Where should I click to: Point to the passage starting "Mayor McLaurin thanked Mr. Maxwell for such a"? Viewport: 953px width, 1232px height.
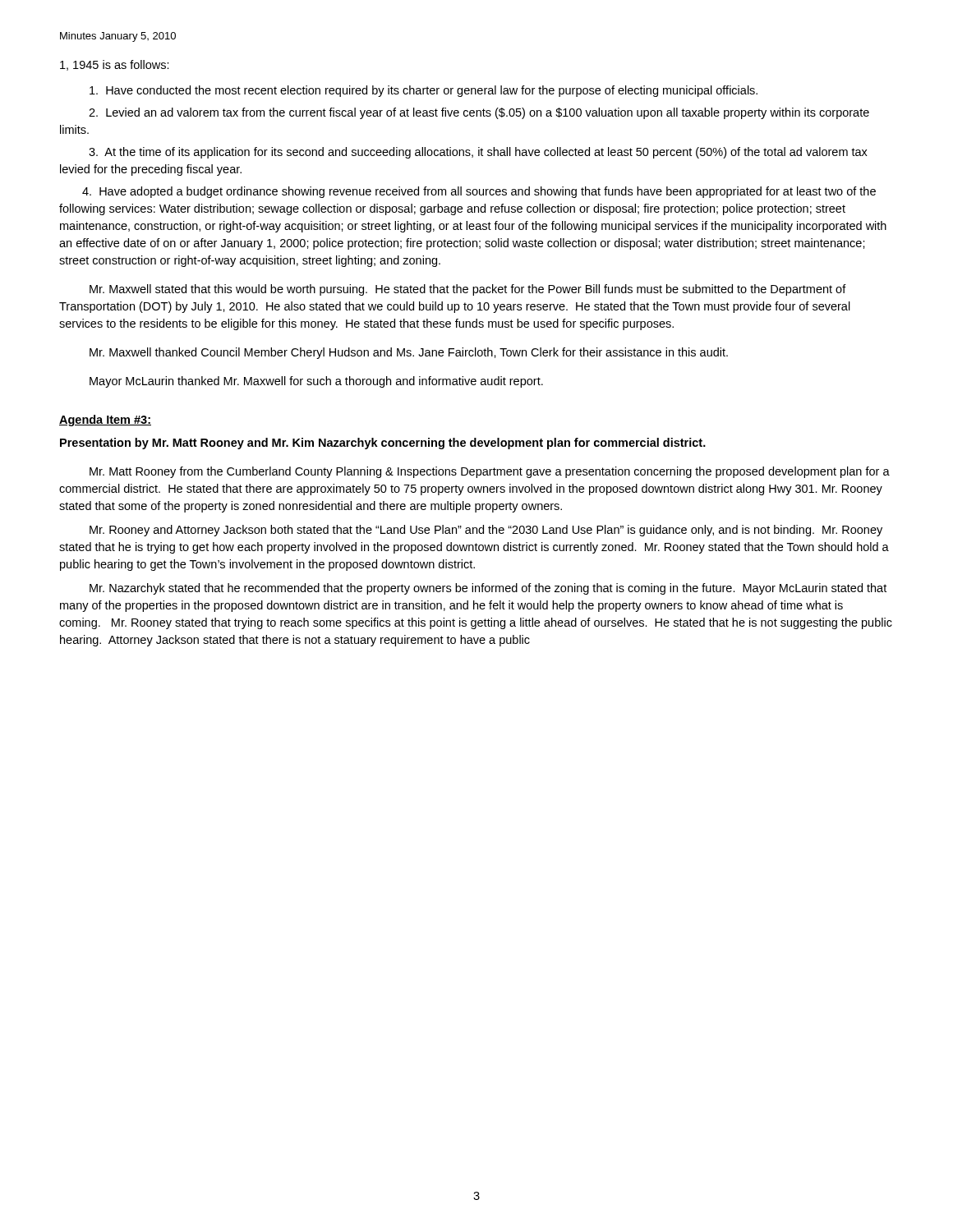point(316,381)
